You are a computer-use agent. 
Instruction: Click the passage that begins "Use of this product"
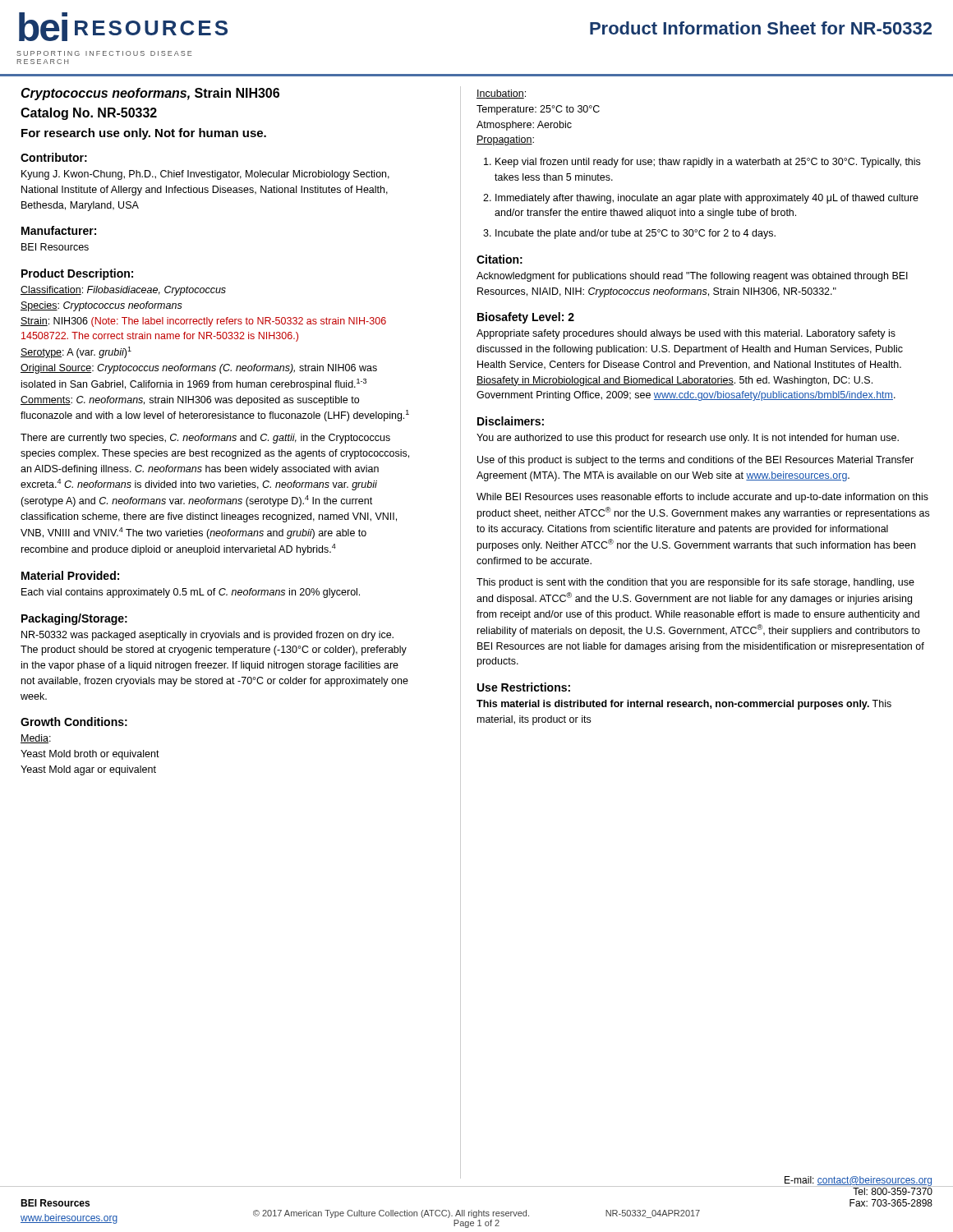tap(695, 467)
